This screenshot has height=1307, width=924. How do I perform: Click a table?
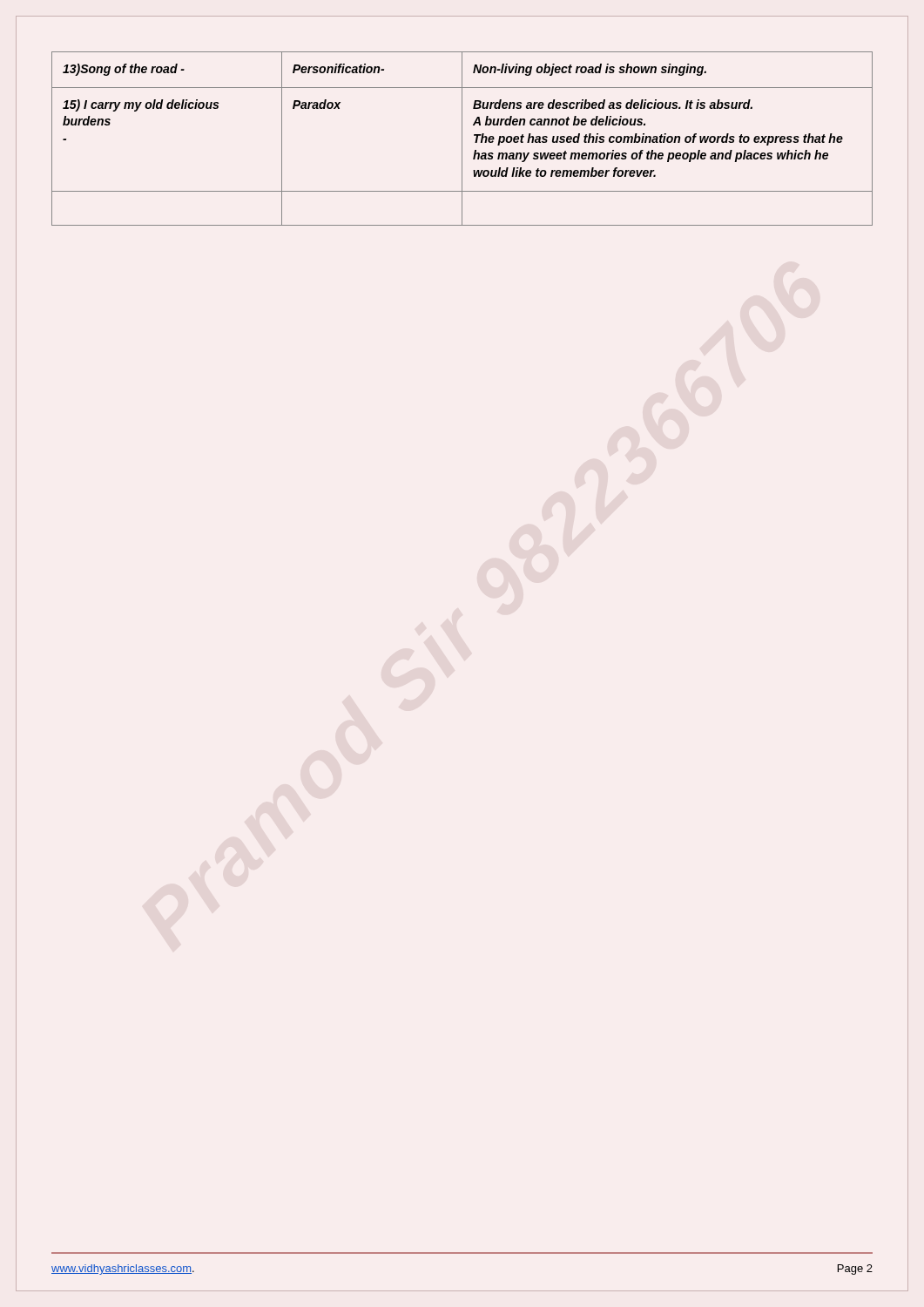click(x=462, y=138)
